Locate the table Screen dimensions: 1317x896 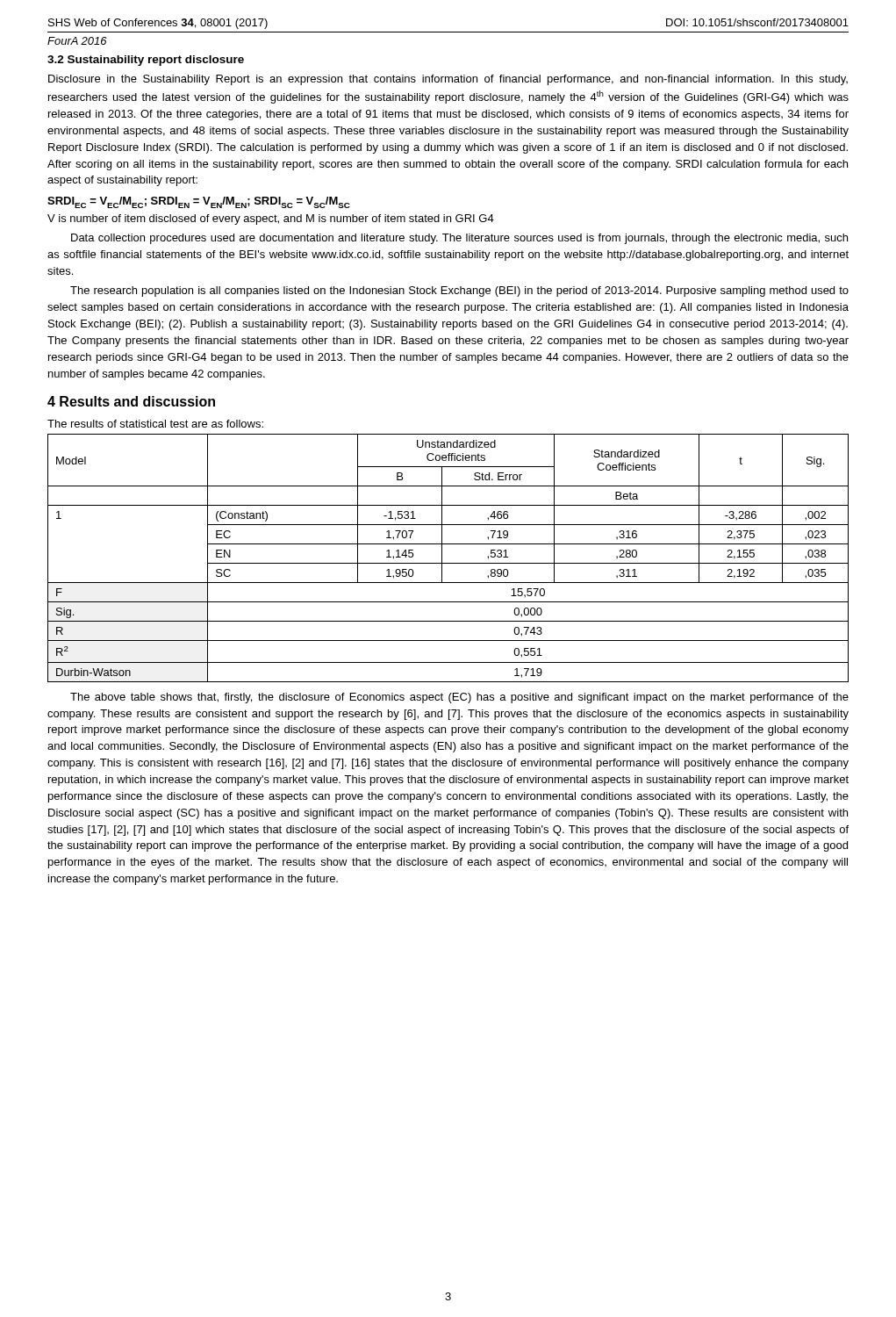click(x=448, y=558)
